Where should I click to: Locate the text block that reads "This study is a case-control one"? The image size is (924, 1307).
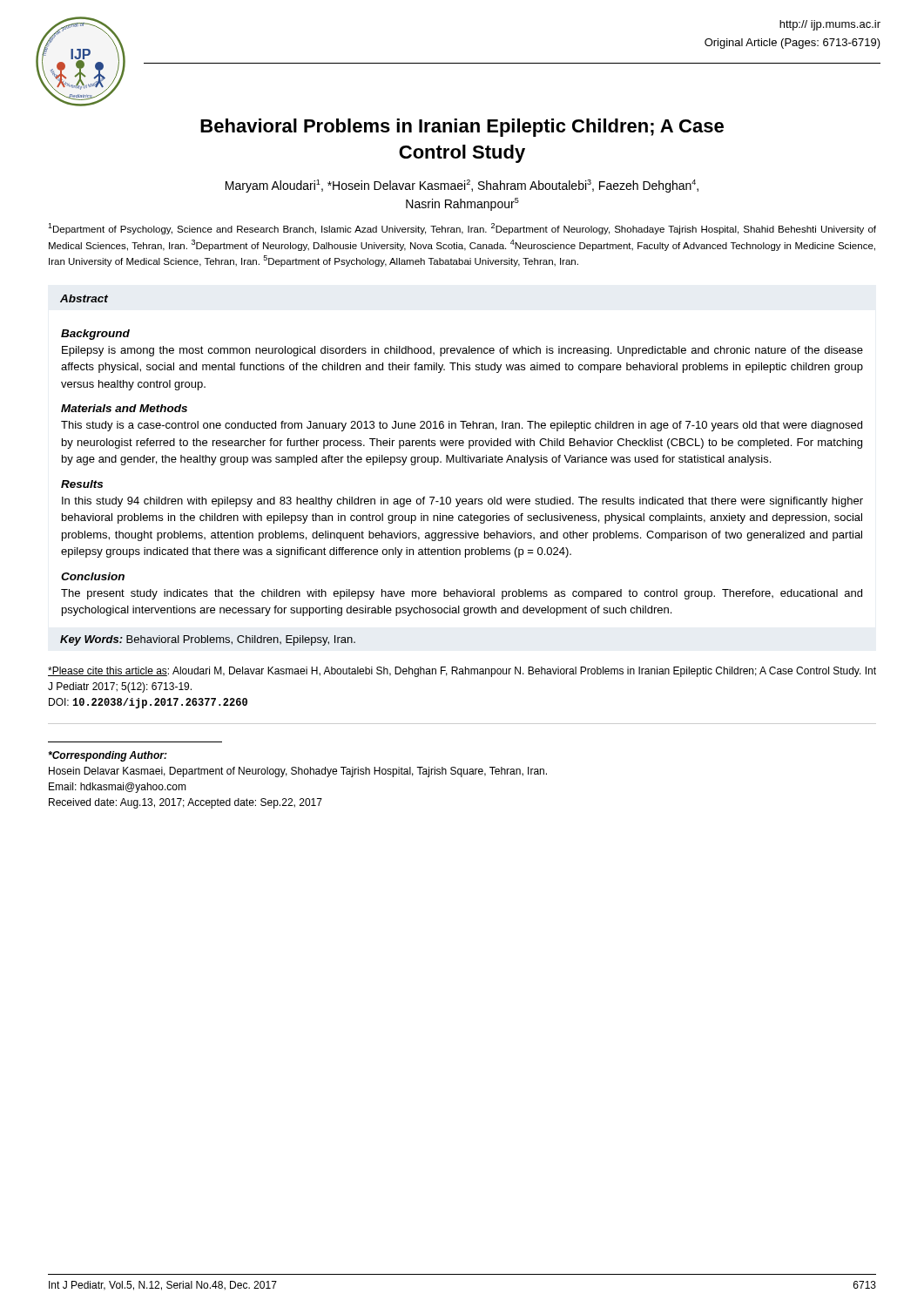pyautogui.click(x=462, y=442)
